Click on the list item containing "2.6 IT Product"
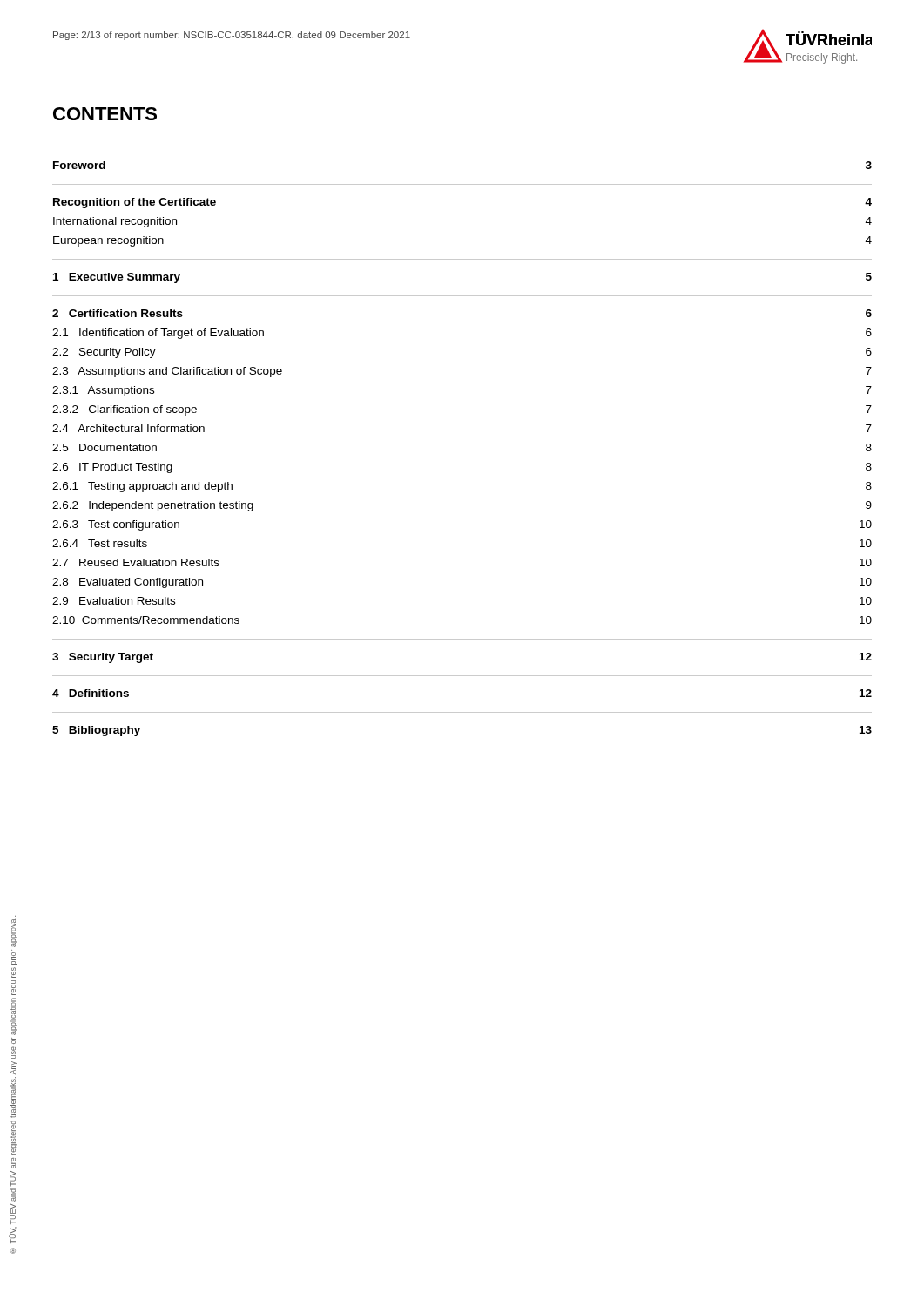The height and width of the screenshot is (1307, 924). 128,468
